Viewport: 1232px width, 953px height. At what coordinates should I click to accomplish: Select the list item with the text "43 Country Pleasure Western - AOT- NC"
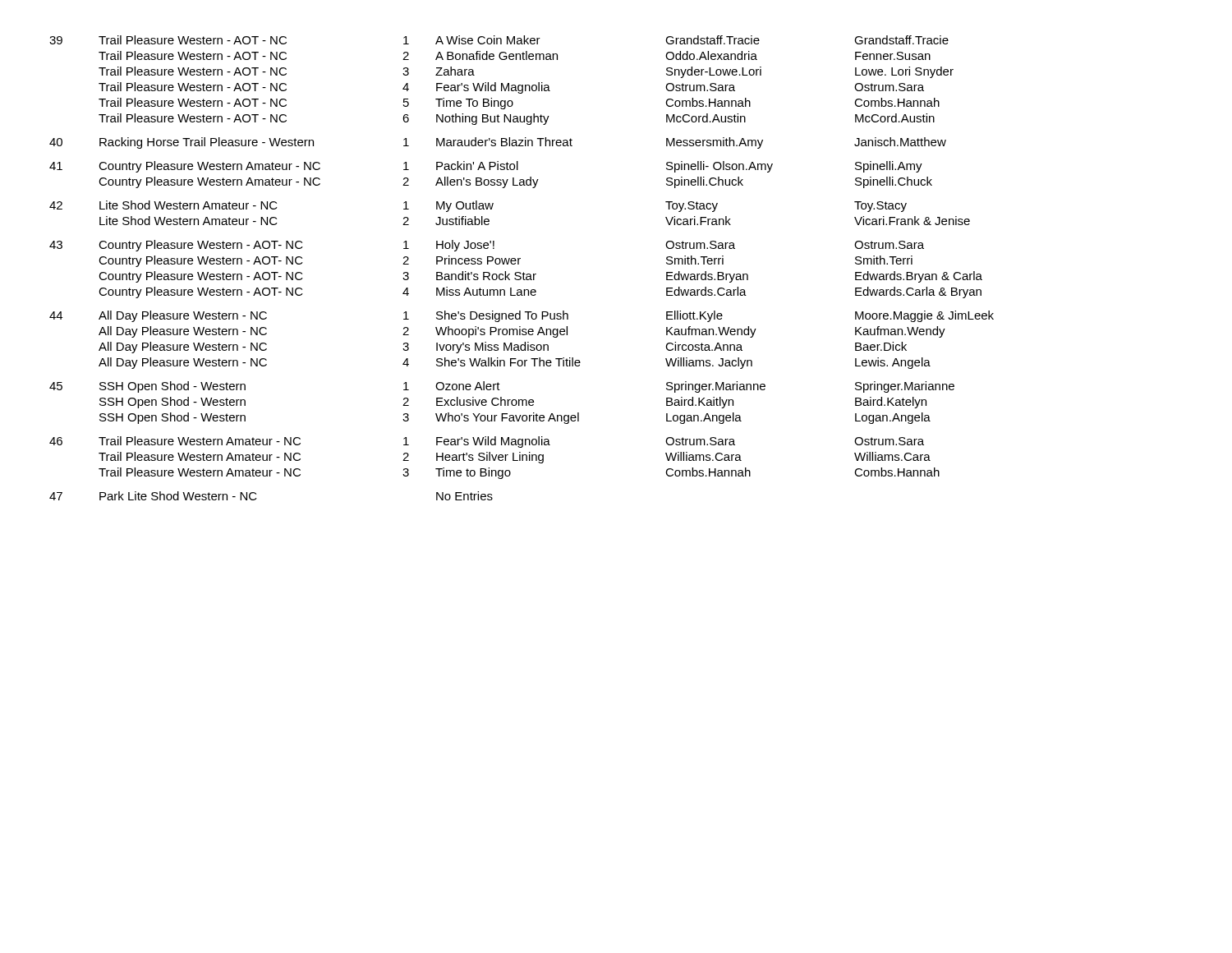click(x=487, y=246)
